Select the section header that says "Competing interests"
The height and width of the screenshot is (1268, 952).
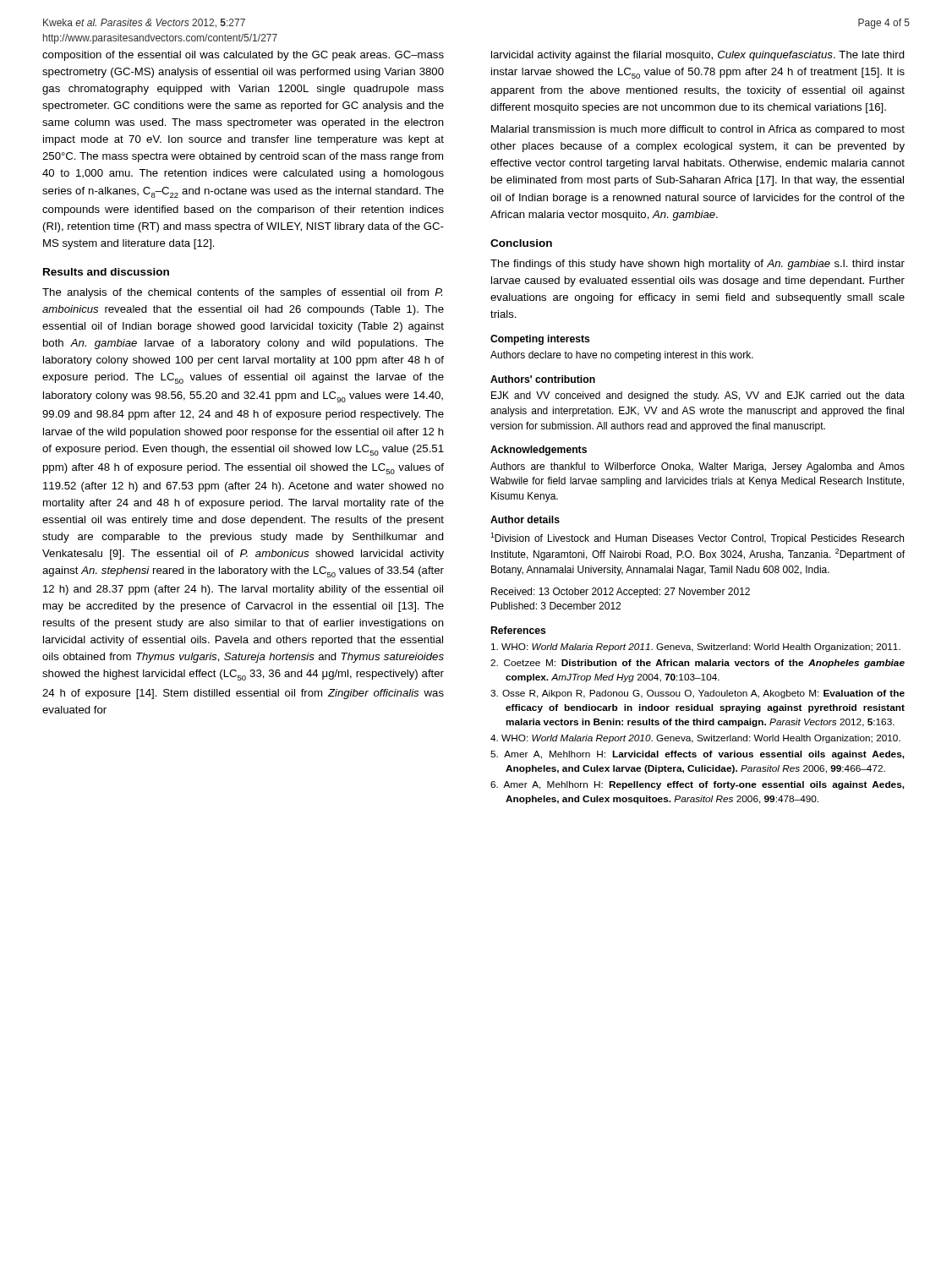pyautogui.click(x=540, y=339)
